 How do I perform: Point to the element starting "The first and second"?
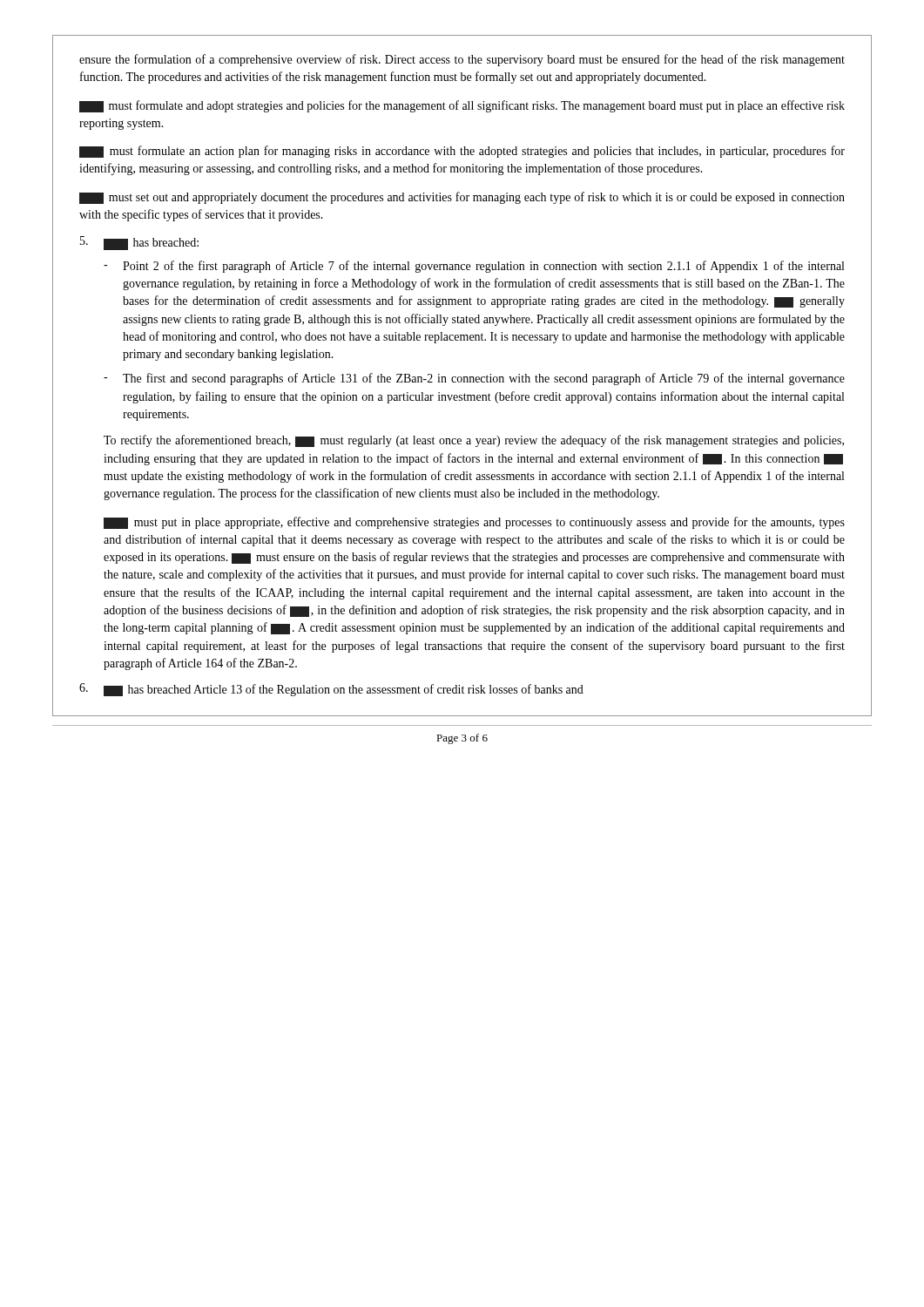(484, 397)
